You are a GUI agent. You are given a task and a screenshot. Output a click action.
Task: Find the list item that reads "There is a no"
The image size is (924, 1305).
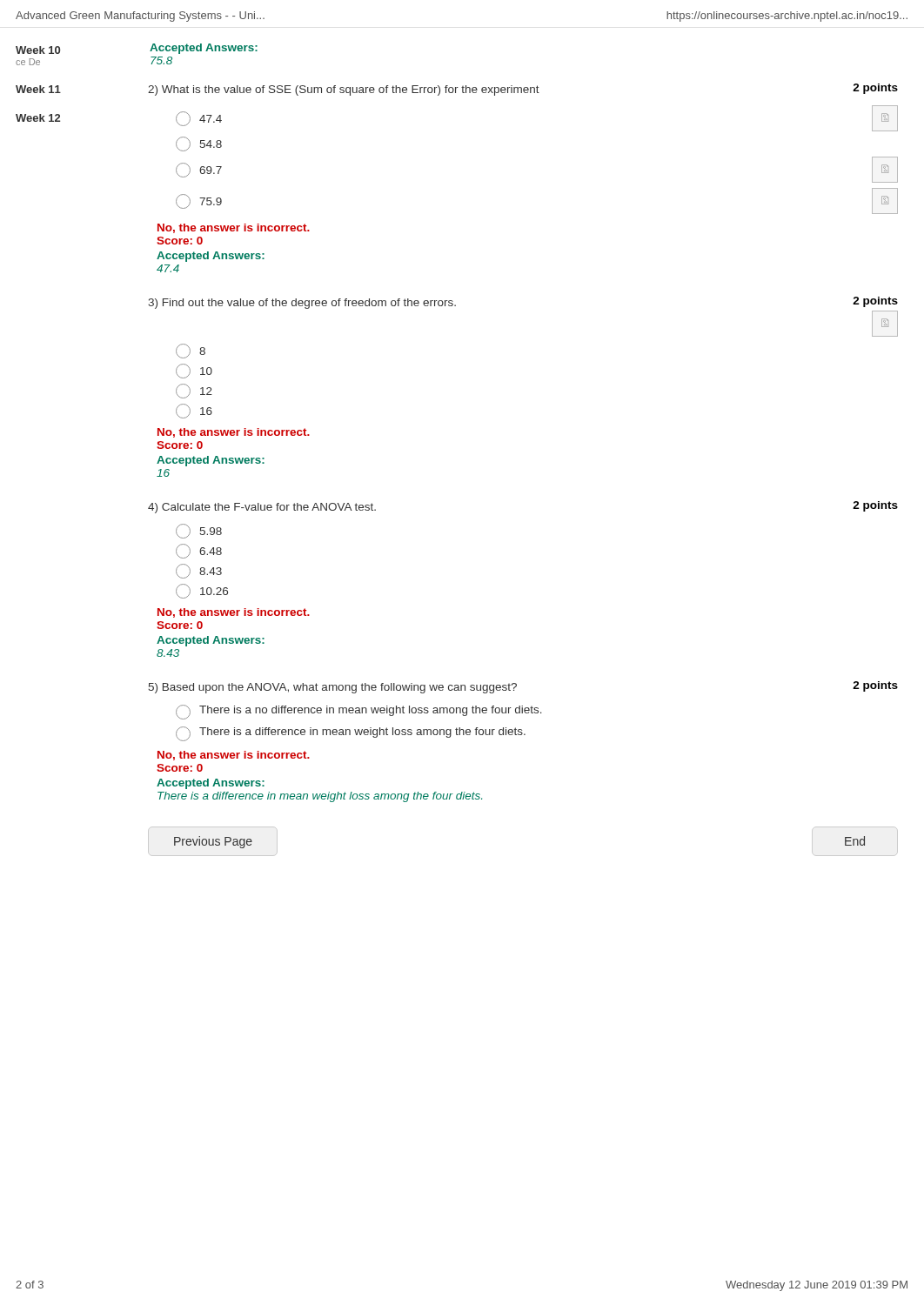[x=359, y=711]
